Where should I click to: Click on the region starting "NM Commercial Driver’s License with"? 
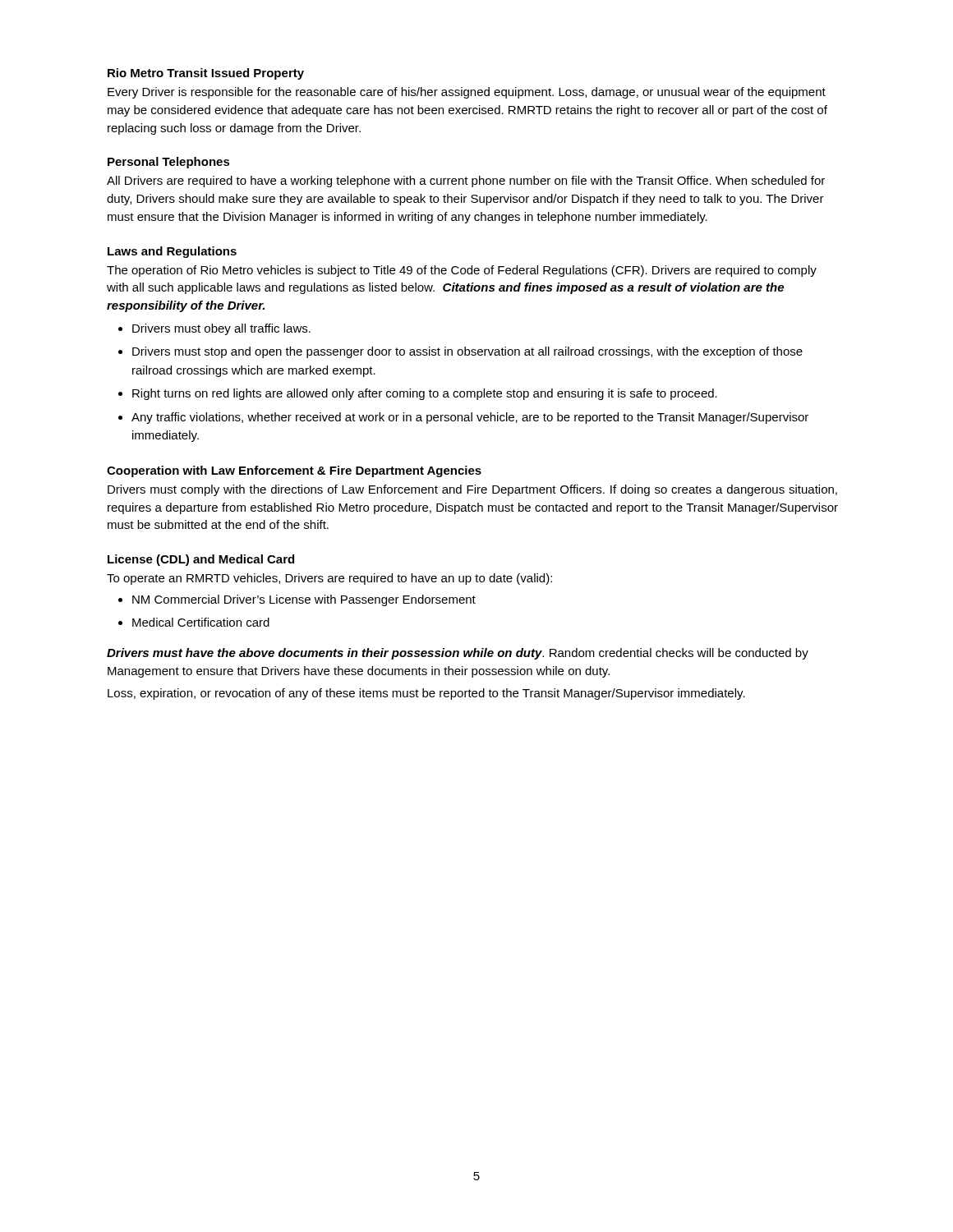(x=303, y=599)
